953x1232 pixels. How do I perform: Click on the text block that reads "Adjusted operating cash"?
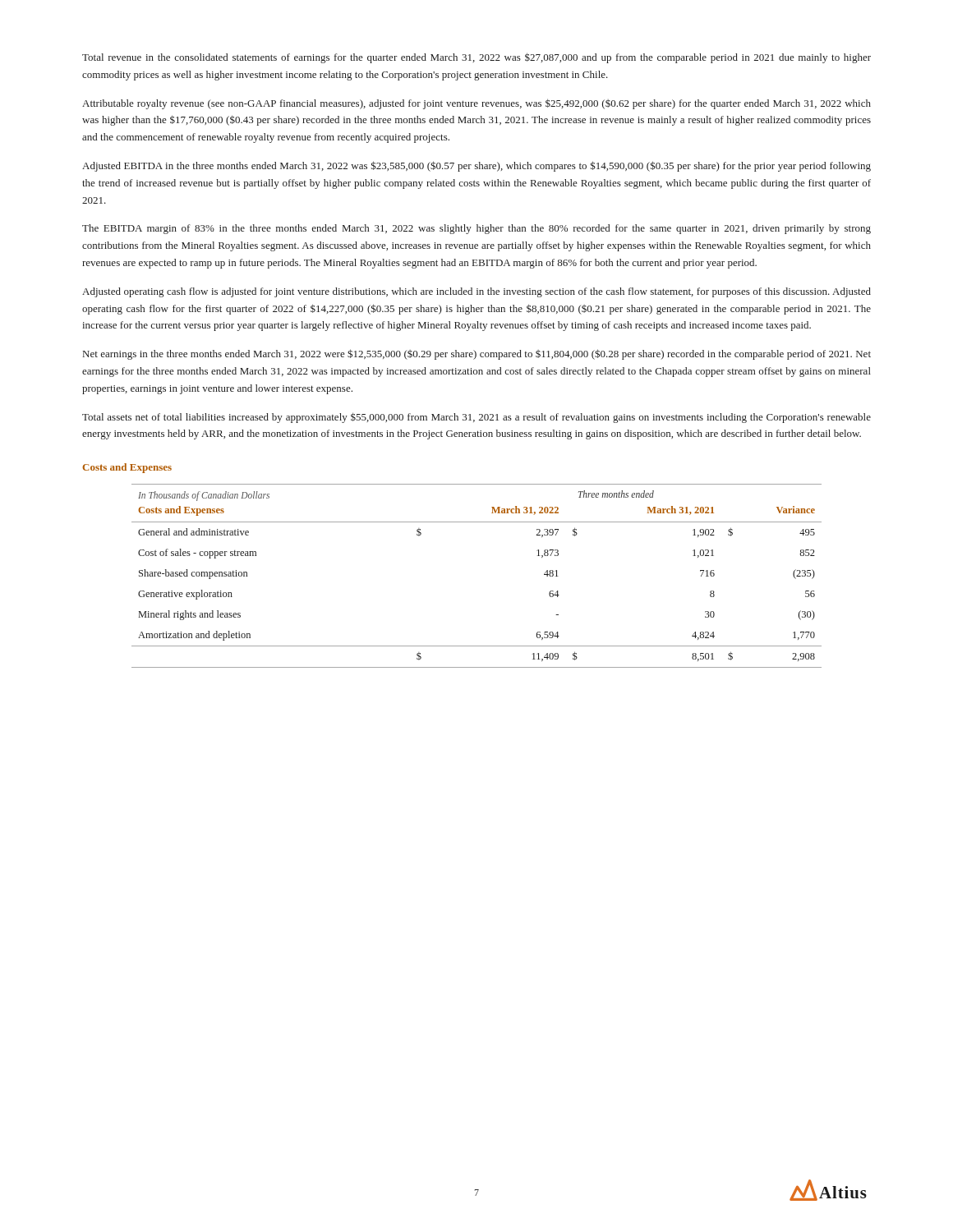(x=476, y=308)
